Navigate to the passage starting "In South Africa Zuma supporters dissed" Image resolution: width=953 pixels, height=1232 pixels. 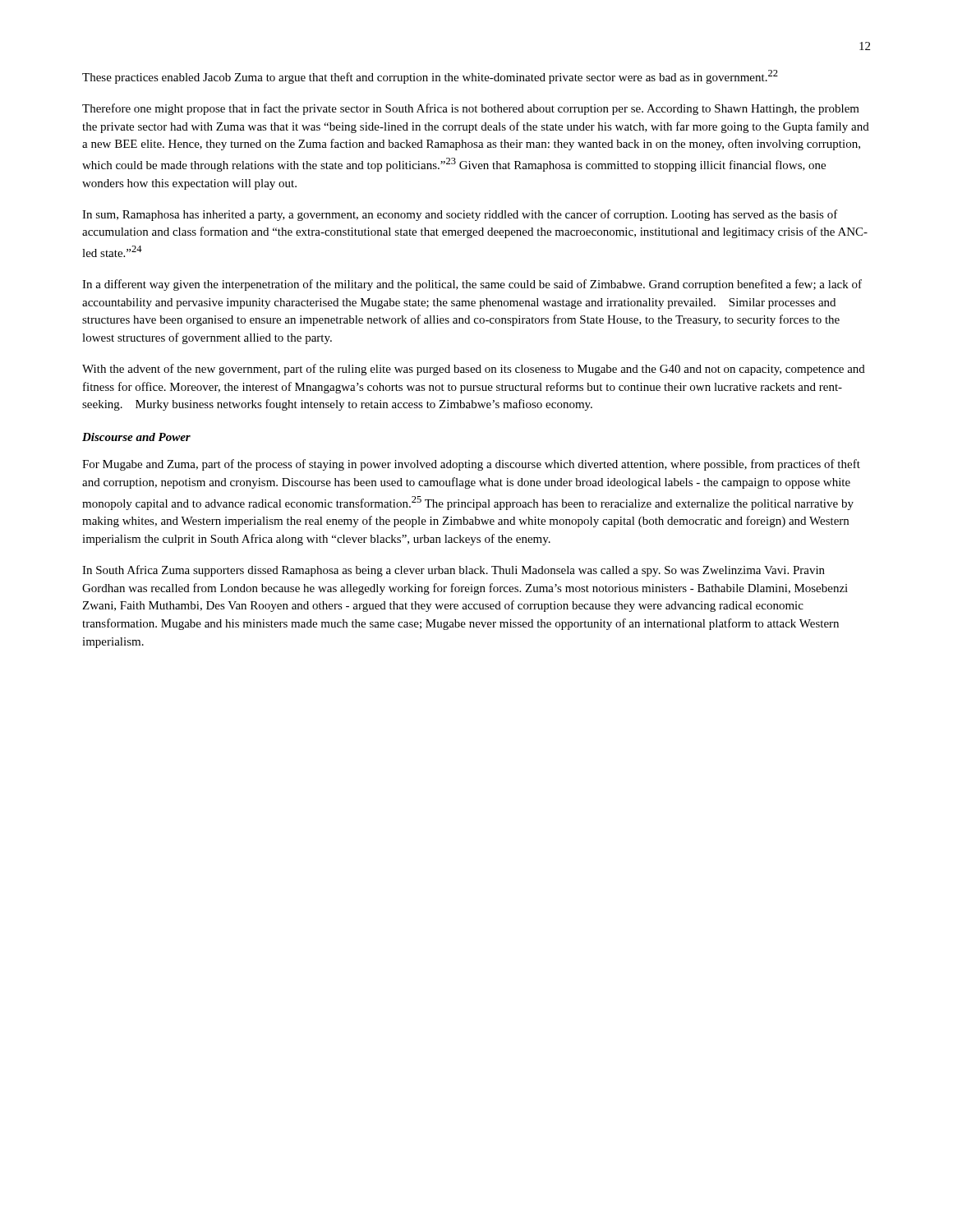pos(476,606)
